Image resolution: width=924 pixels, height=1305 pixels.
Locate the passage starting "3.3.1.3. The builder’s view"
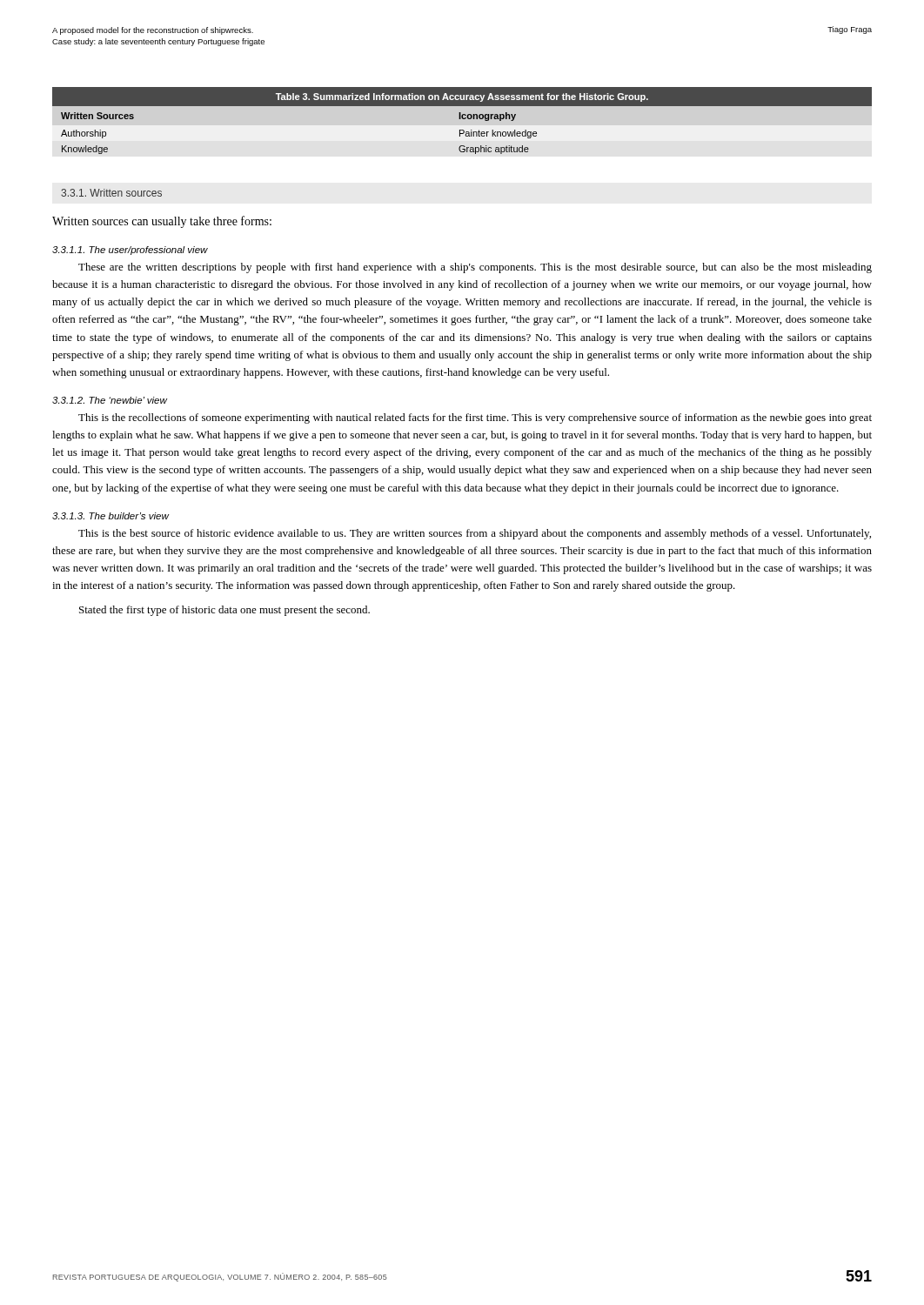click(x=110, y=516)
